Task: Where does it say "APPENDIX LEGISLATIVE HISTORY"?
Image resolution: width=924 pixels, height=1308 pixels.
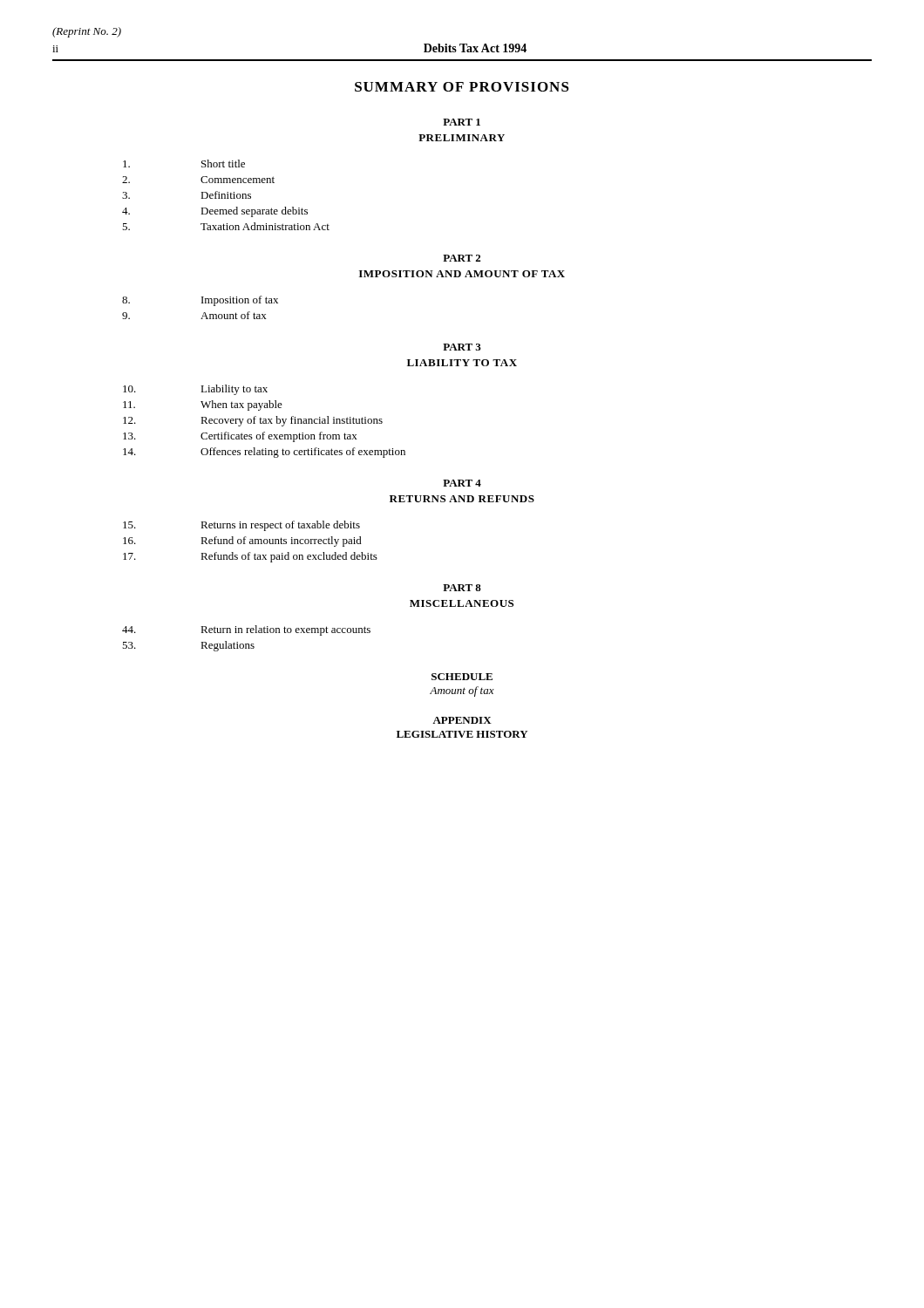Action: (x=462, y=727)
